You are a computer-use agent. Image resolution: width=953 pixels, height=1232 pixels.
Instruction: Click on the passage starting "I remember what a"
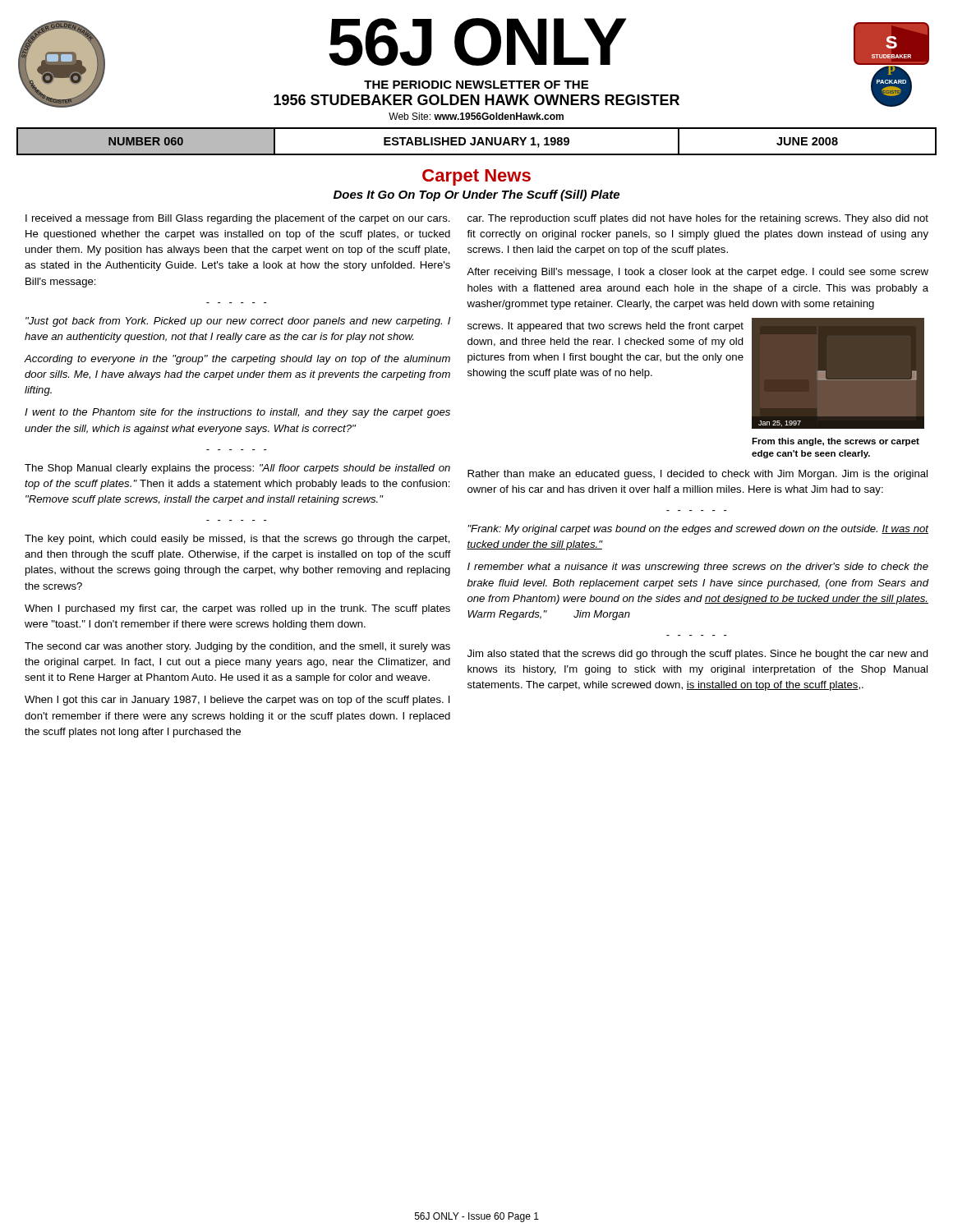click(x=698, y=590)
